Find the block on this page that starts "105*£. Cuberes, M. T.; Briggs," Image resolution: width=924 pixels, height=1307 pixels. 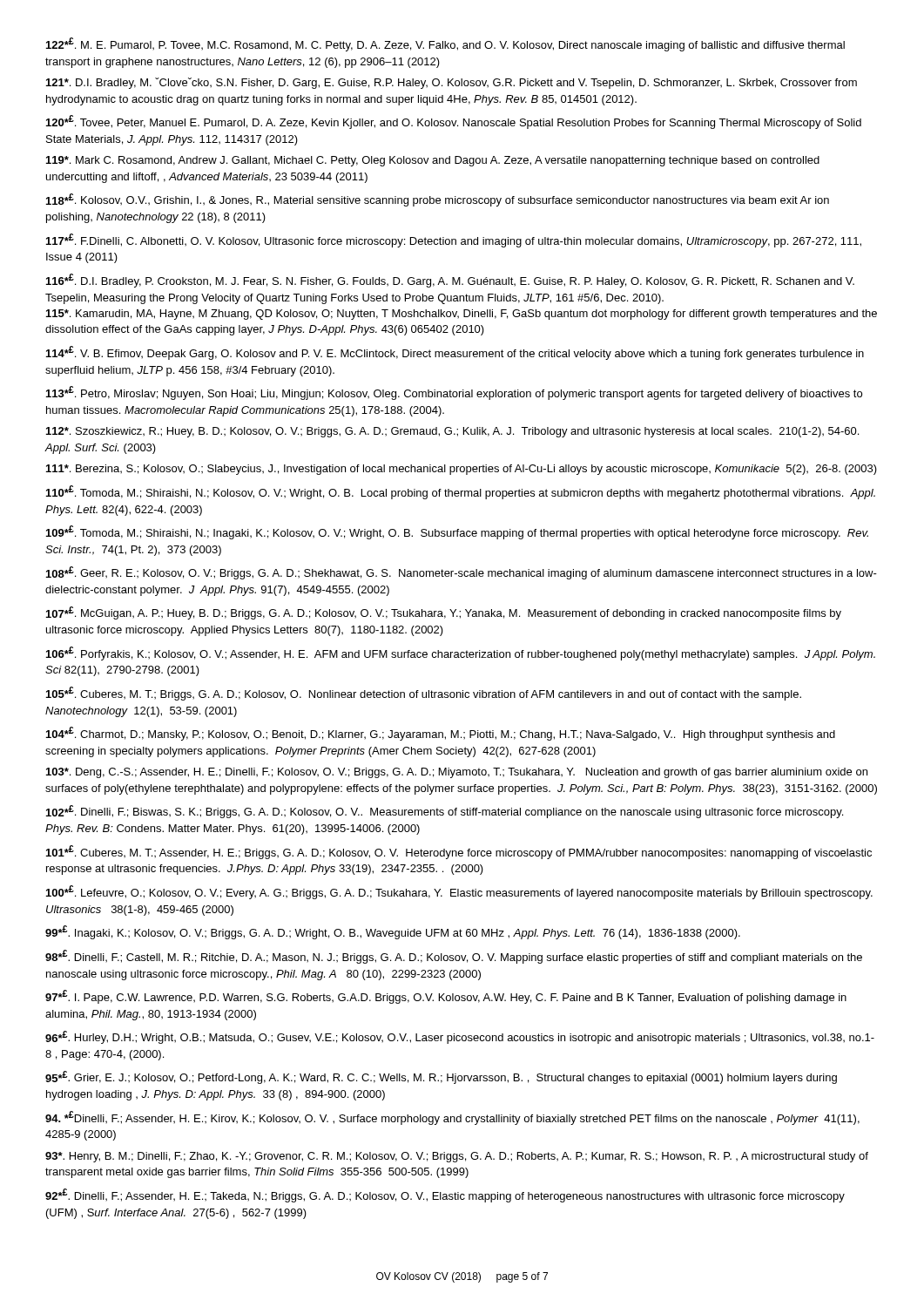(425, 701)
